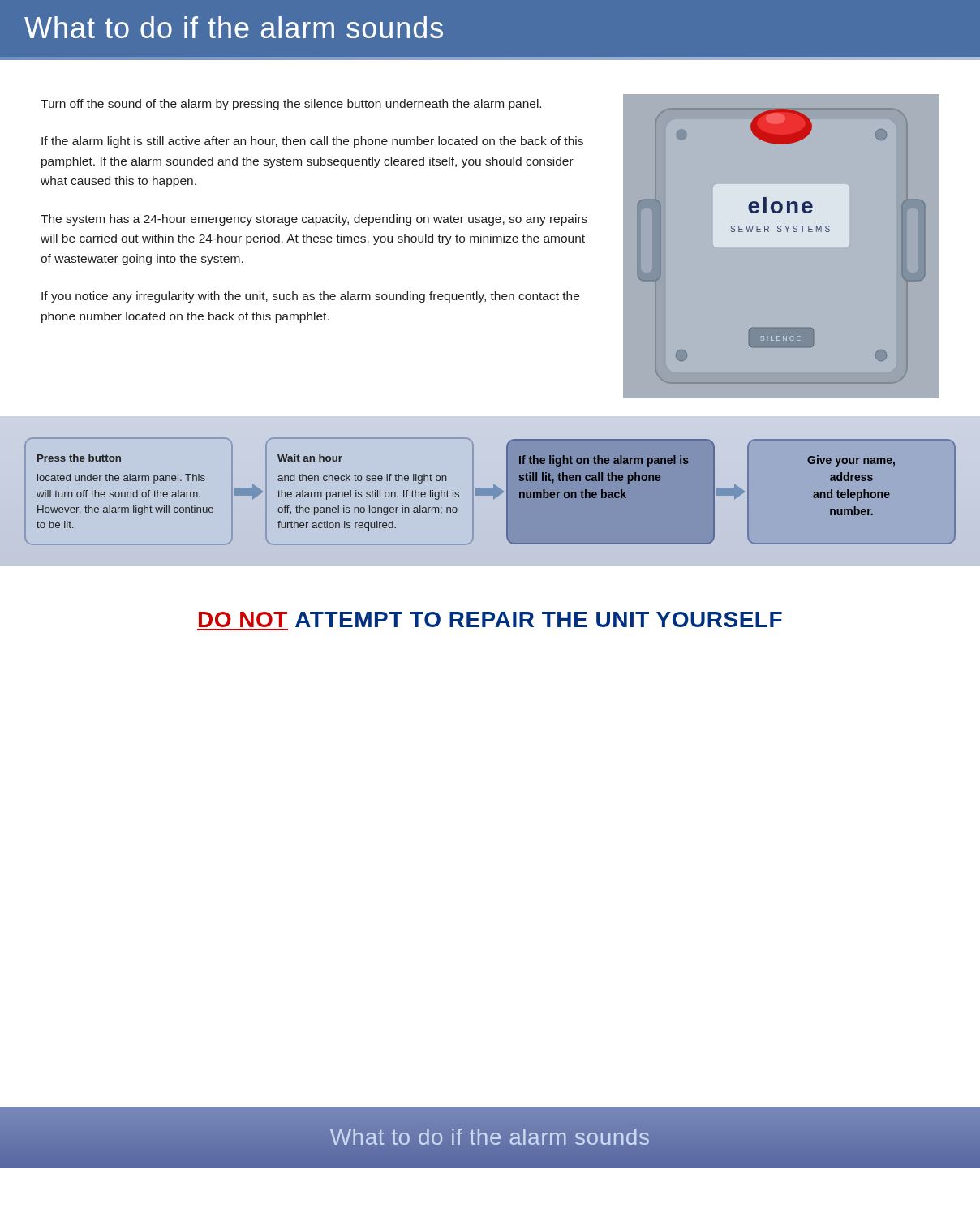Click on the region starting "Press the button located"

pos(129,490)
